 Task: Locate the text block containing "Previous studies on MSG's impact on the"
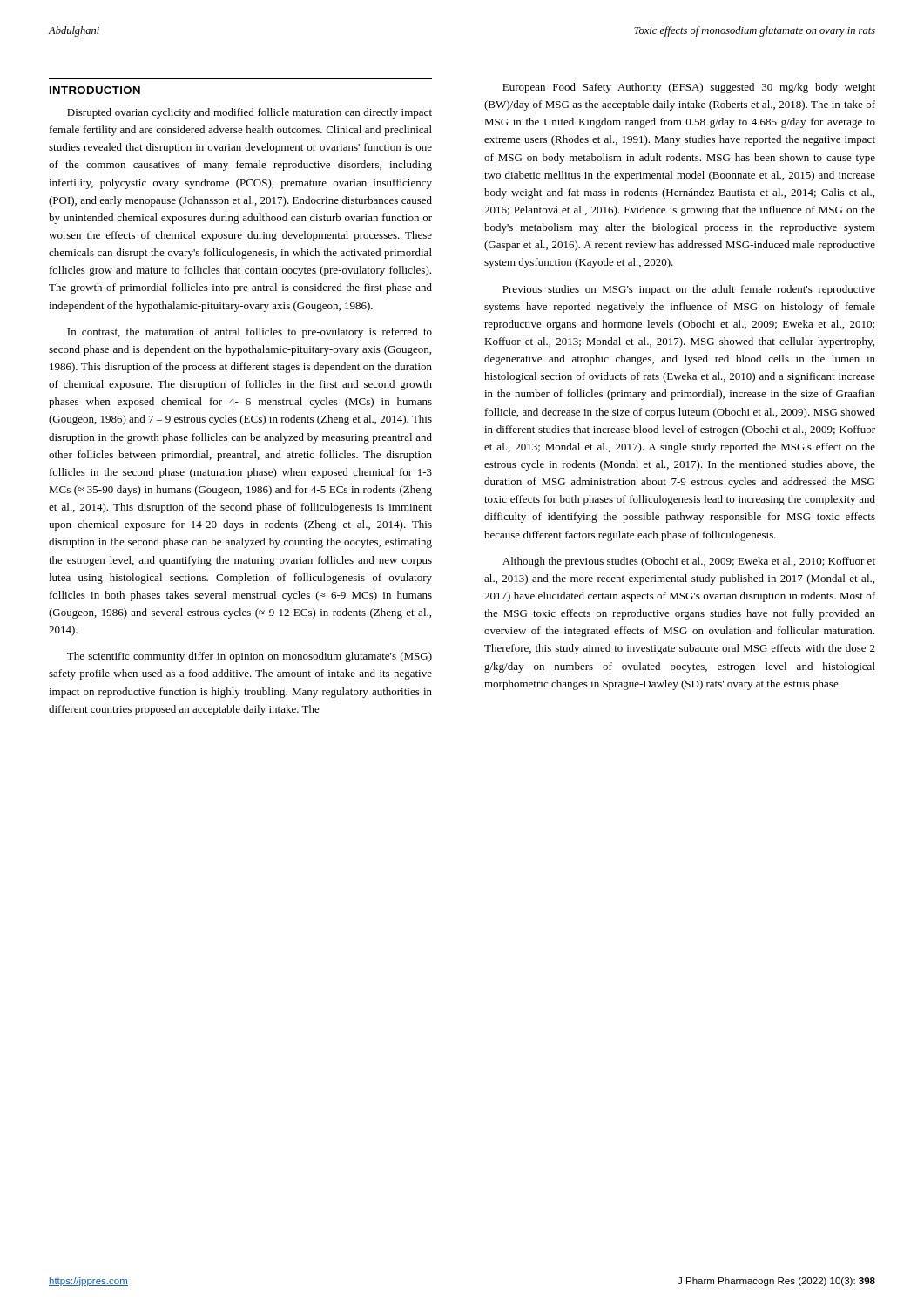pos(680,412)
